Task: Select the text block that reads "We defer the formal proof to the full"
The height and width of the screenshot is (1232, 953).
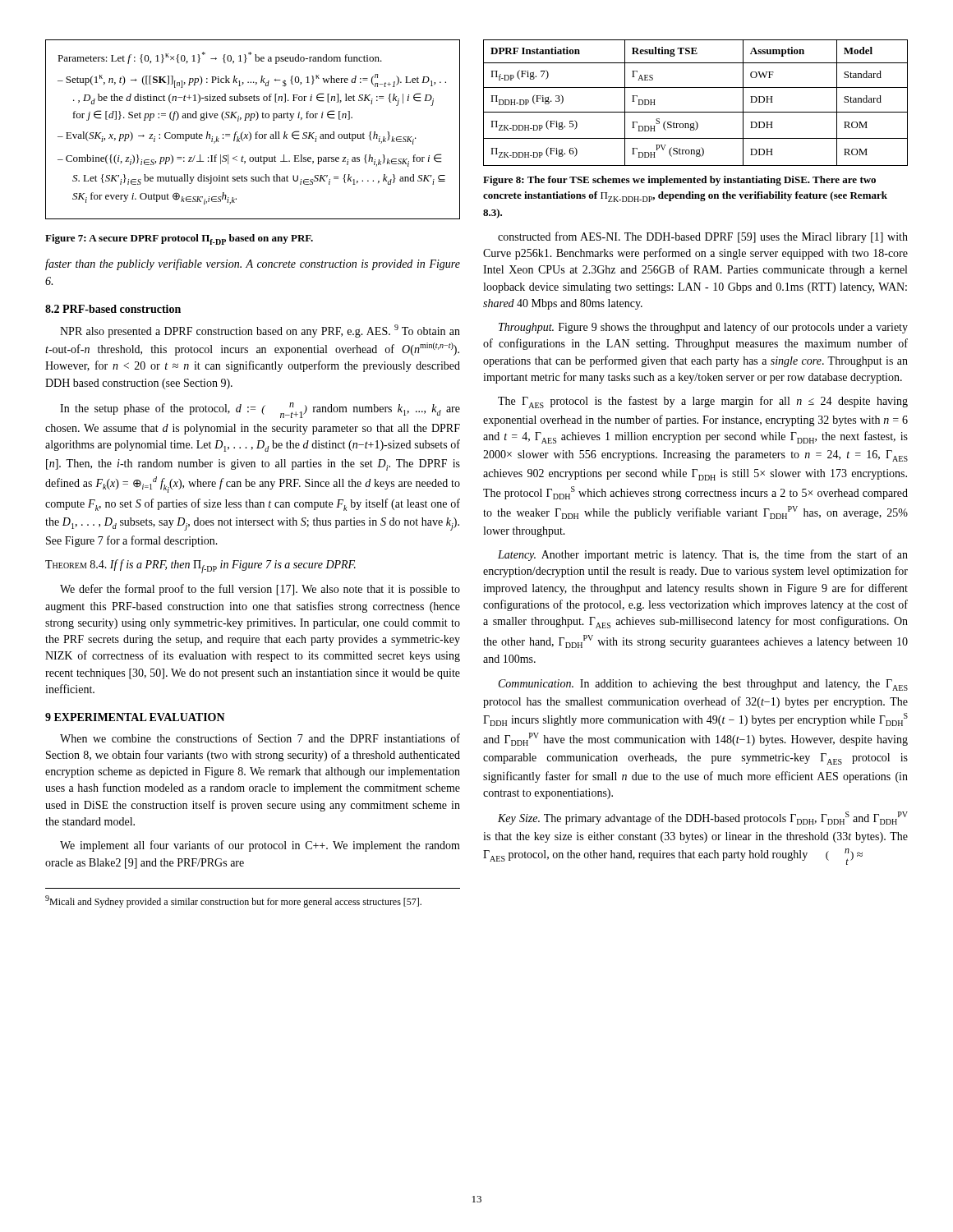Action: [x=253, y=640]
